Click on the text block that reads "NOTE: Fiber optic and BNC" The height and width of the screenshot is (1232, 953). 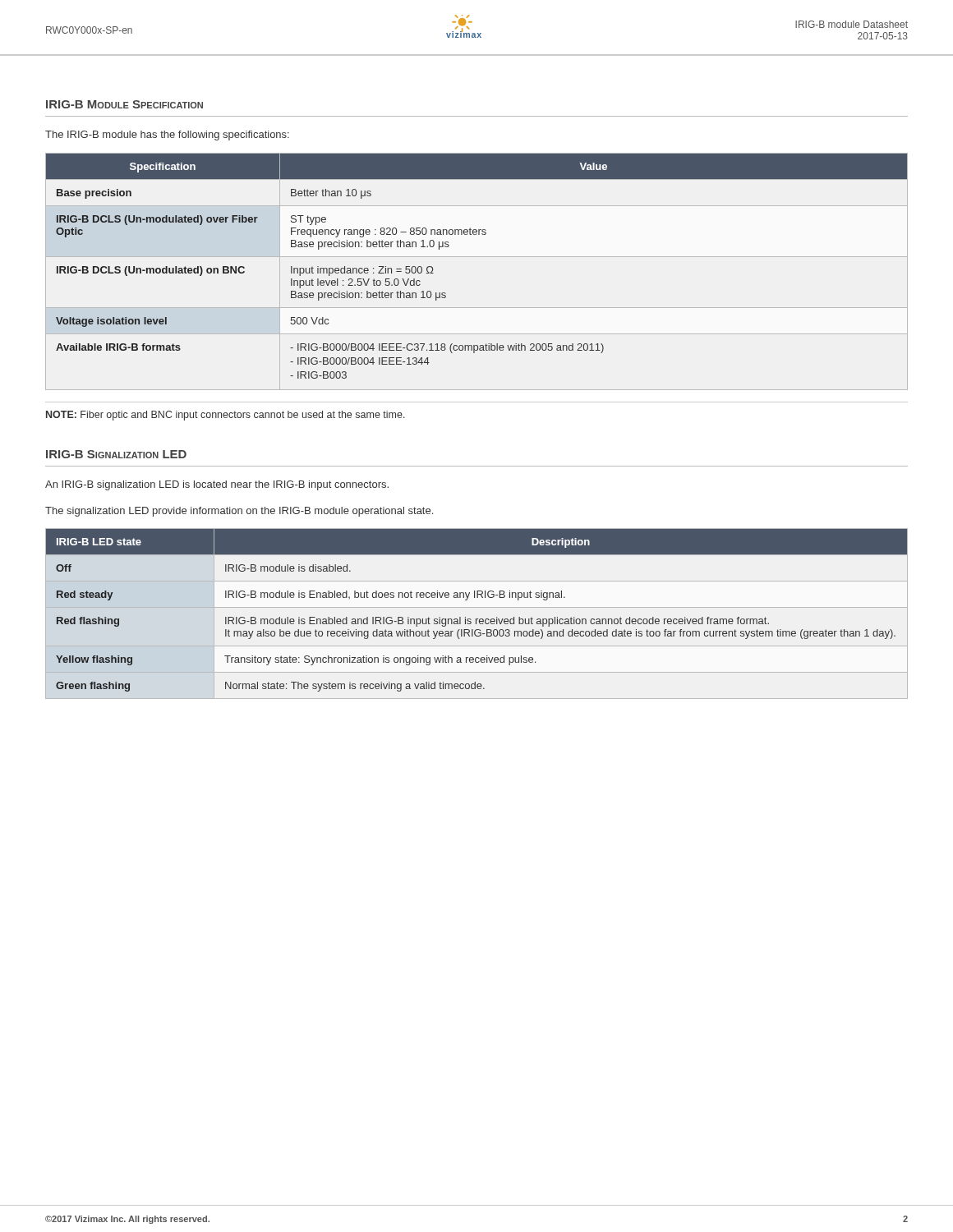tap(225, 414)
